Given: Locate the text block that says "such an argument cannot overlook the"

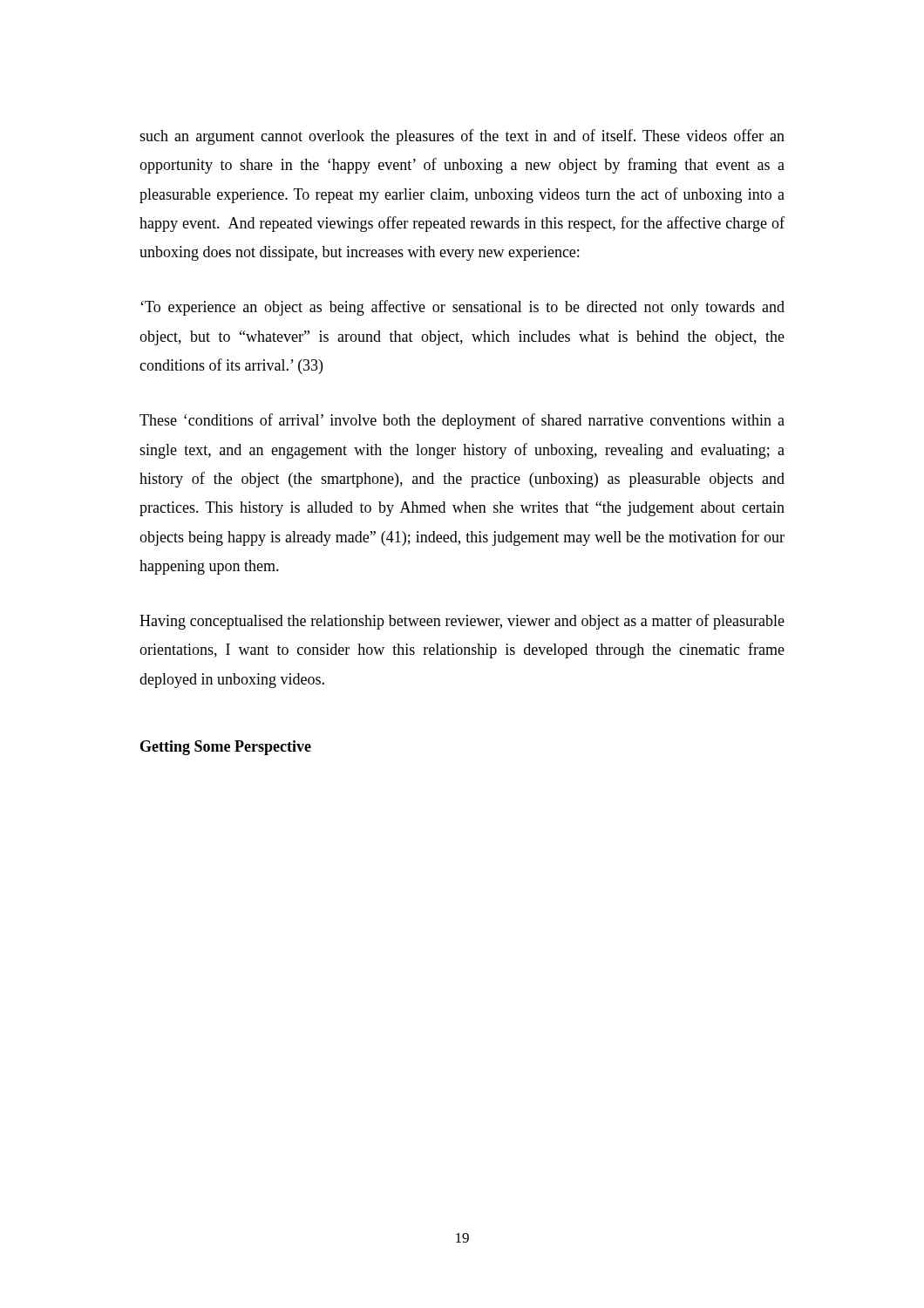Looking at the screenshot, I should click(x=462, y=194).
